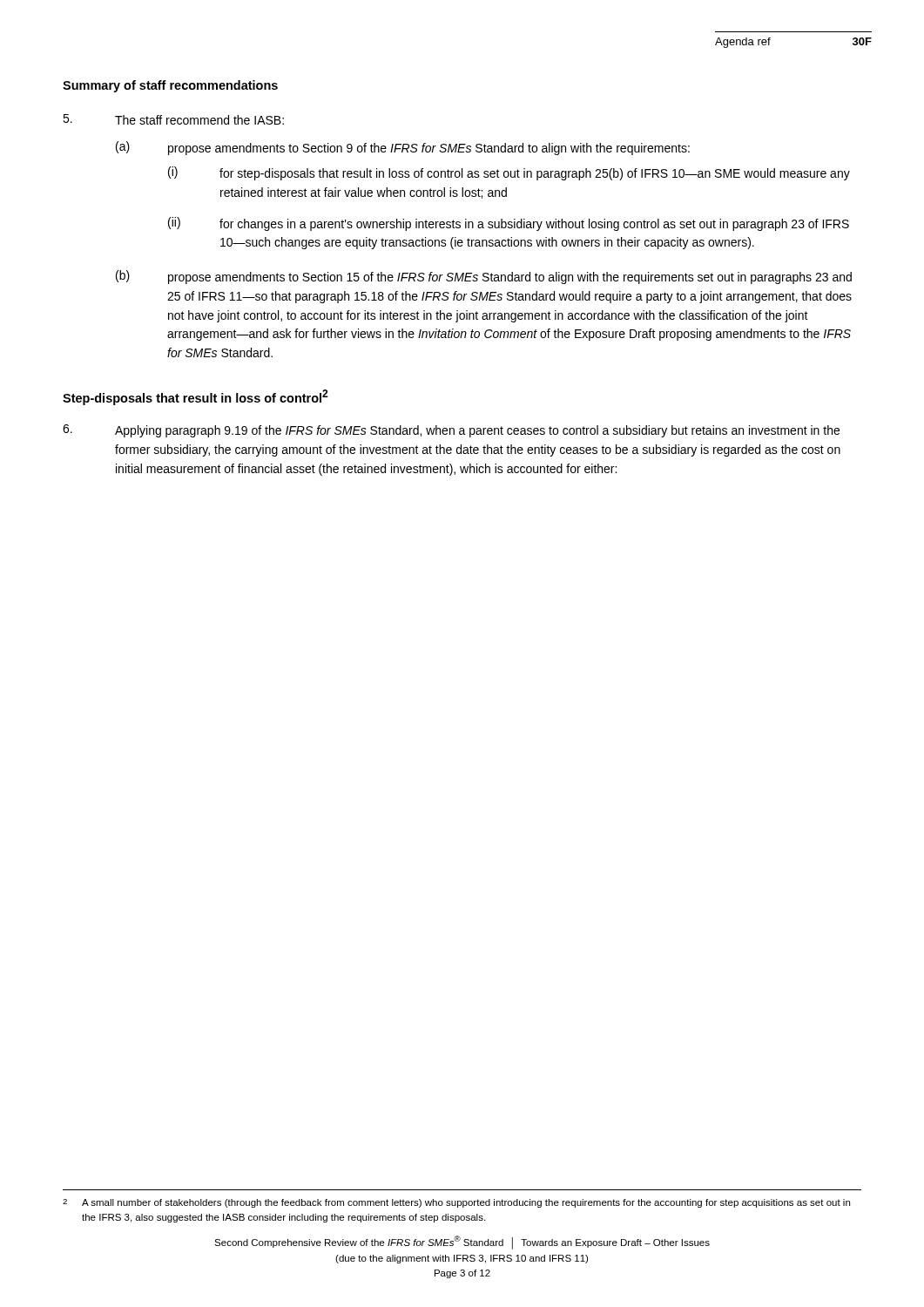Find the text starting "Applying paragraph 9.19 of"
The width and height of the screenshot is (924, 1307).
(x=478, y=450)
